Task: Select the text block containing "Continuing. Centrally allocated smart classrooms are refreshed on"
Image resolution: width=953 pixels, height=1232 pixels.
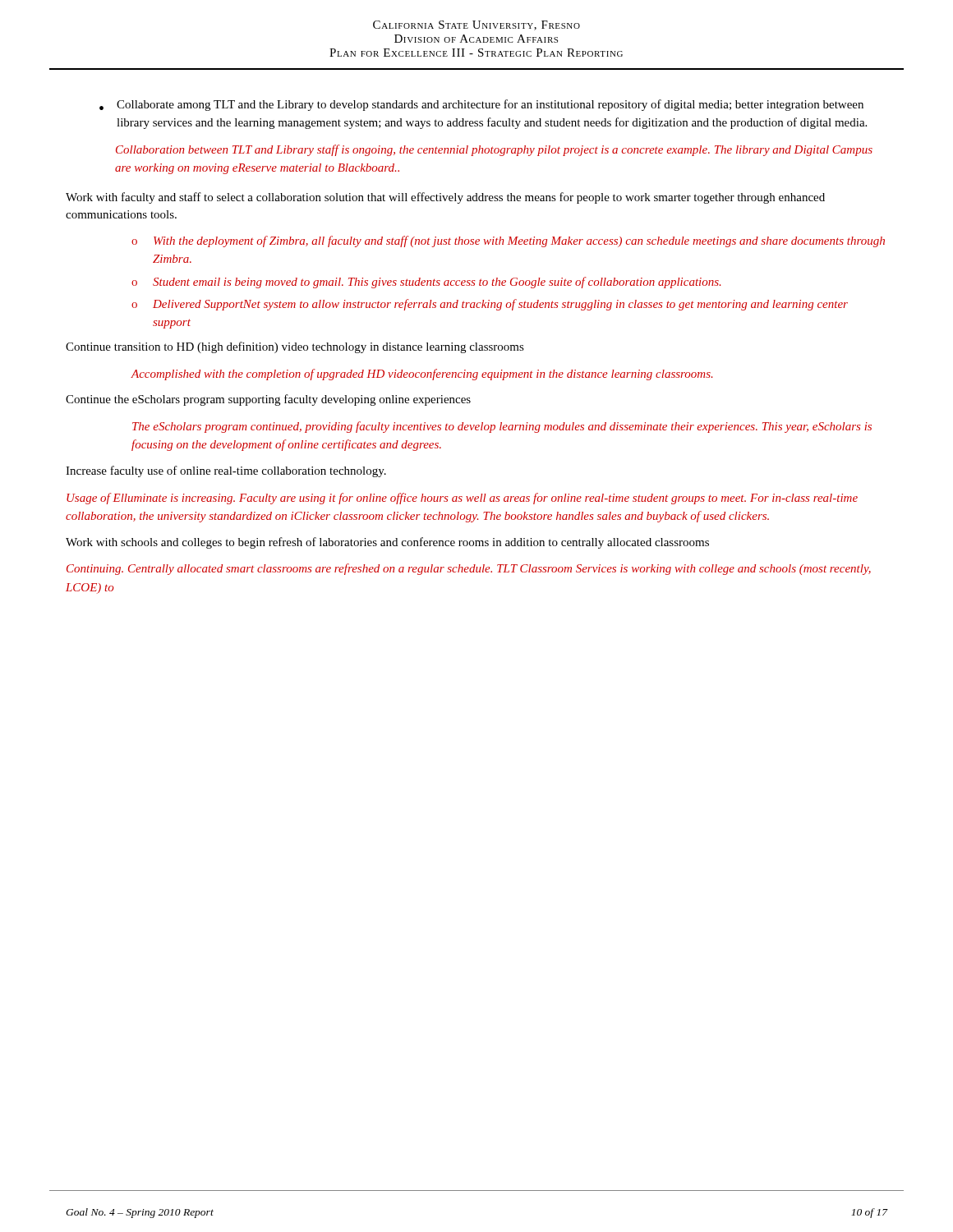Action: 468,578
